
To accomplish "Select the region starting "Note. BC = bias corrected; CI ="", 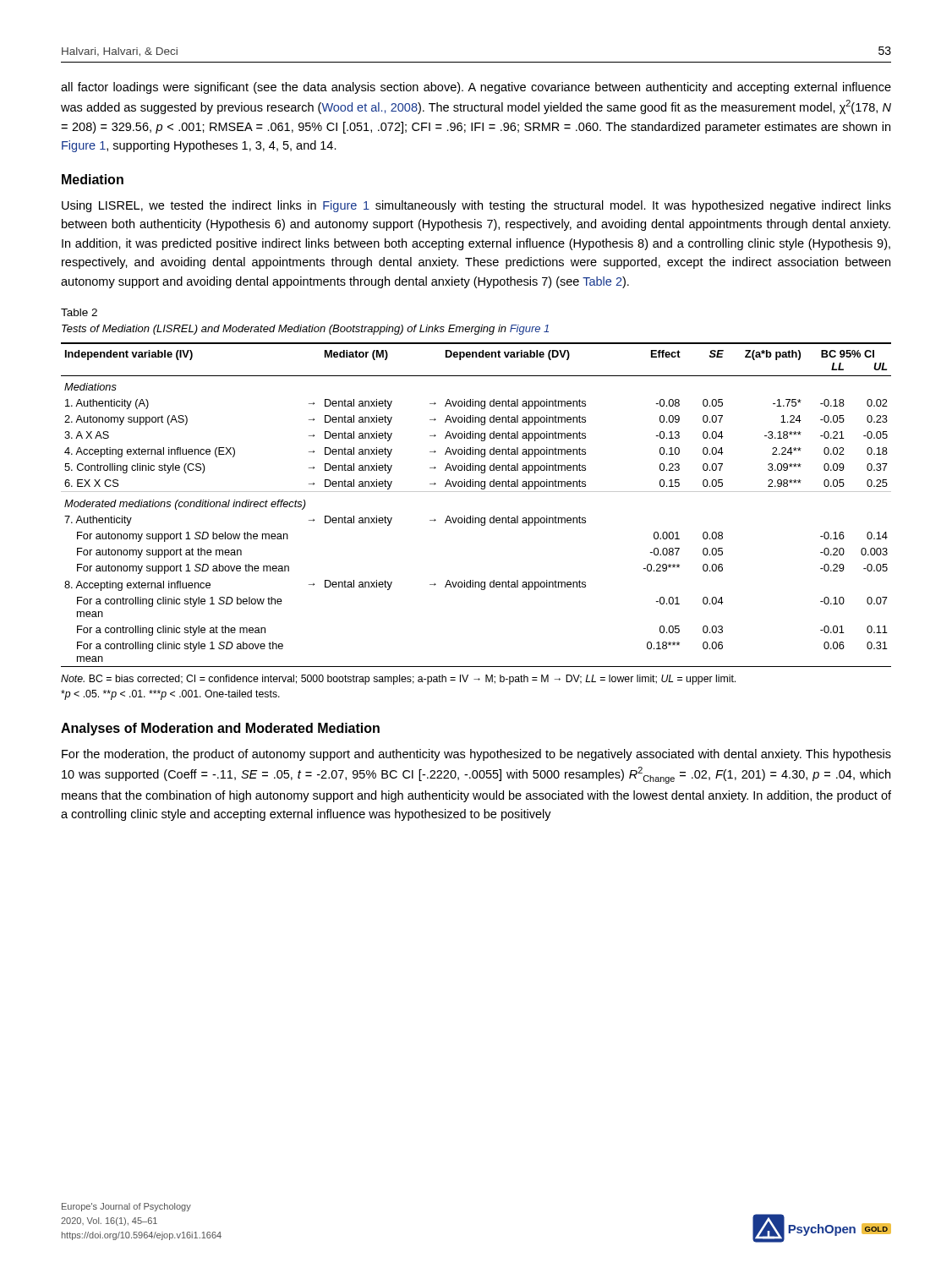I will (x=399, y=686).
